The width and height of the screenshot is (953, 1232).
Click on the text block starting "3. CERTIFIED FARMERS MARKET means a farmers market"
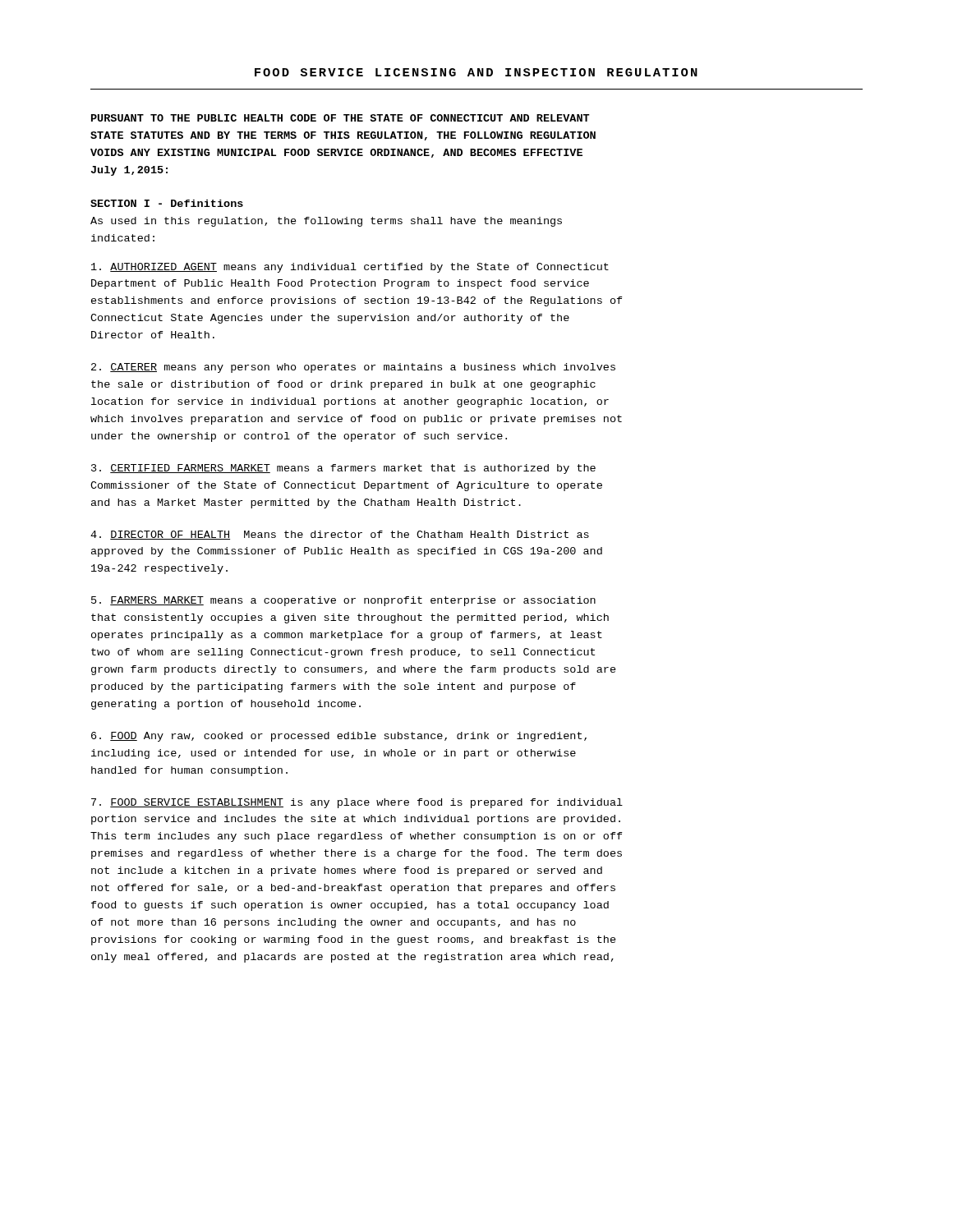tap(347, 486)
